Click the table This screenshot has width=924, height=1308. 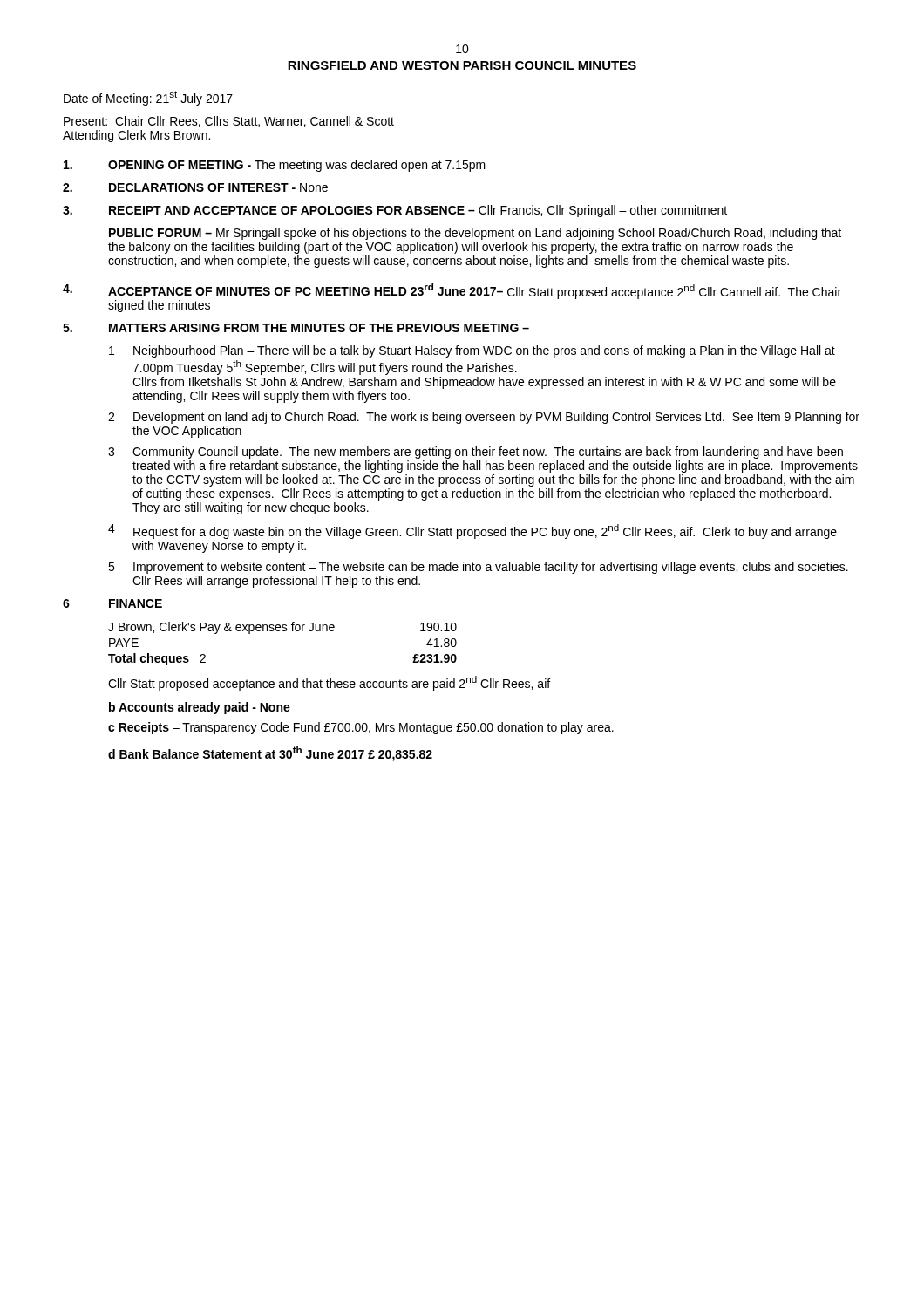pyautogui.click(x=485, y=642)
